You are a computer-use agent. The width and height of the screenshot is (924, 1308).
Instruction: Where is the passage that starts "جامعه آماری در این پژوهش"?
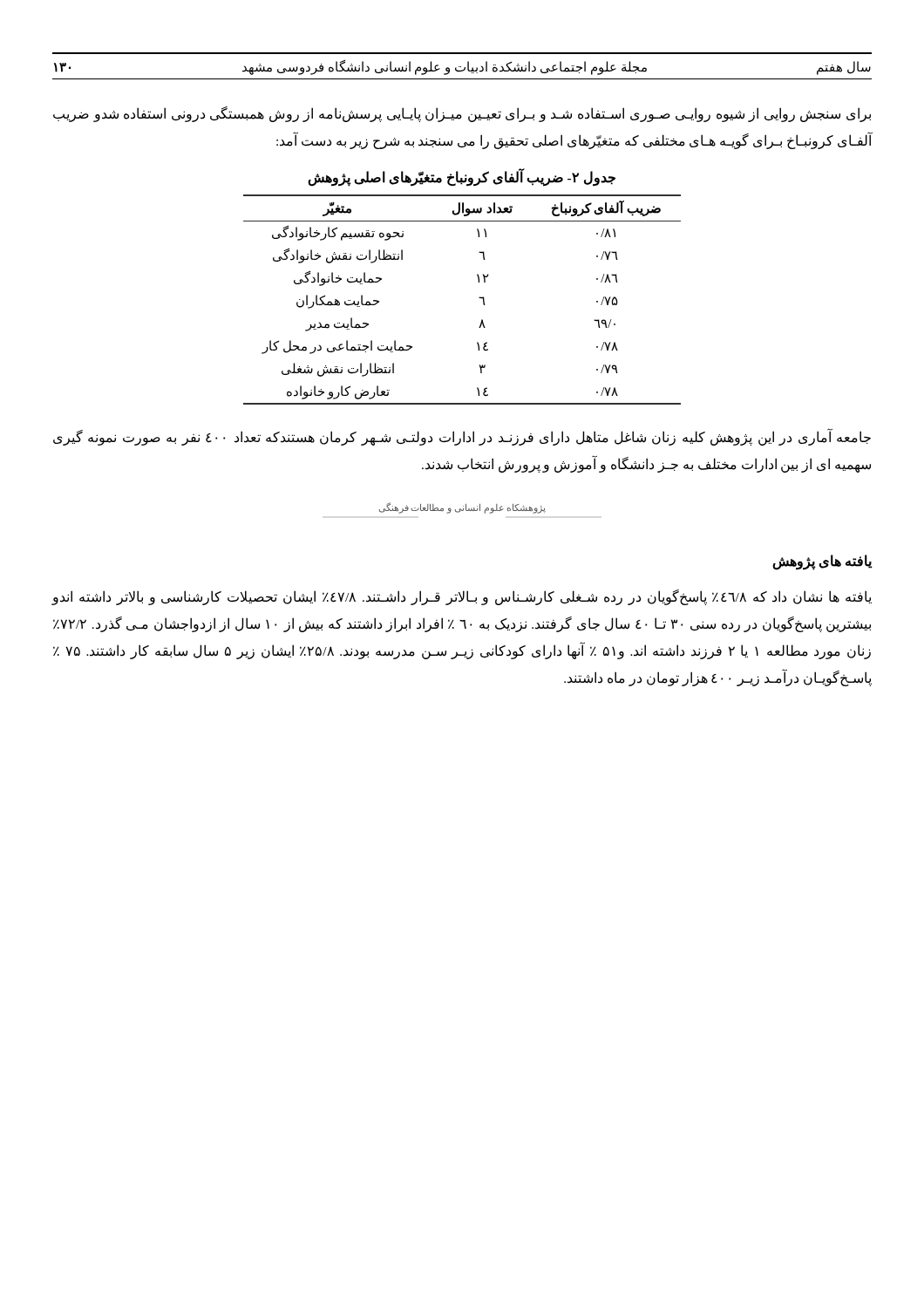pyautogui.click(x=462, y=451)
